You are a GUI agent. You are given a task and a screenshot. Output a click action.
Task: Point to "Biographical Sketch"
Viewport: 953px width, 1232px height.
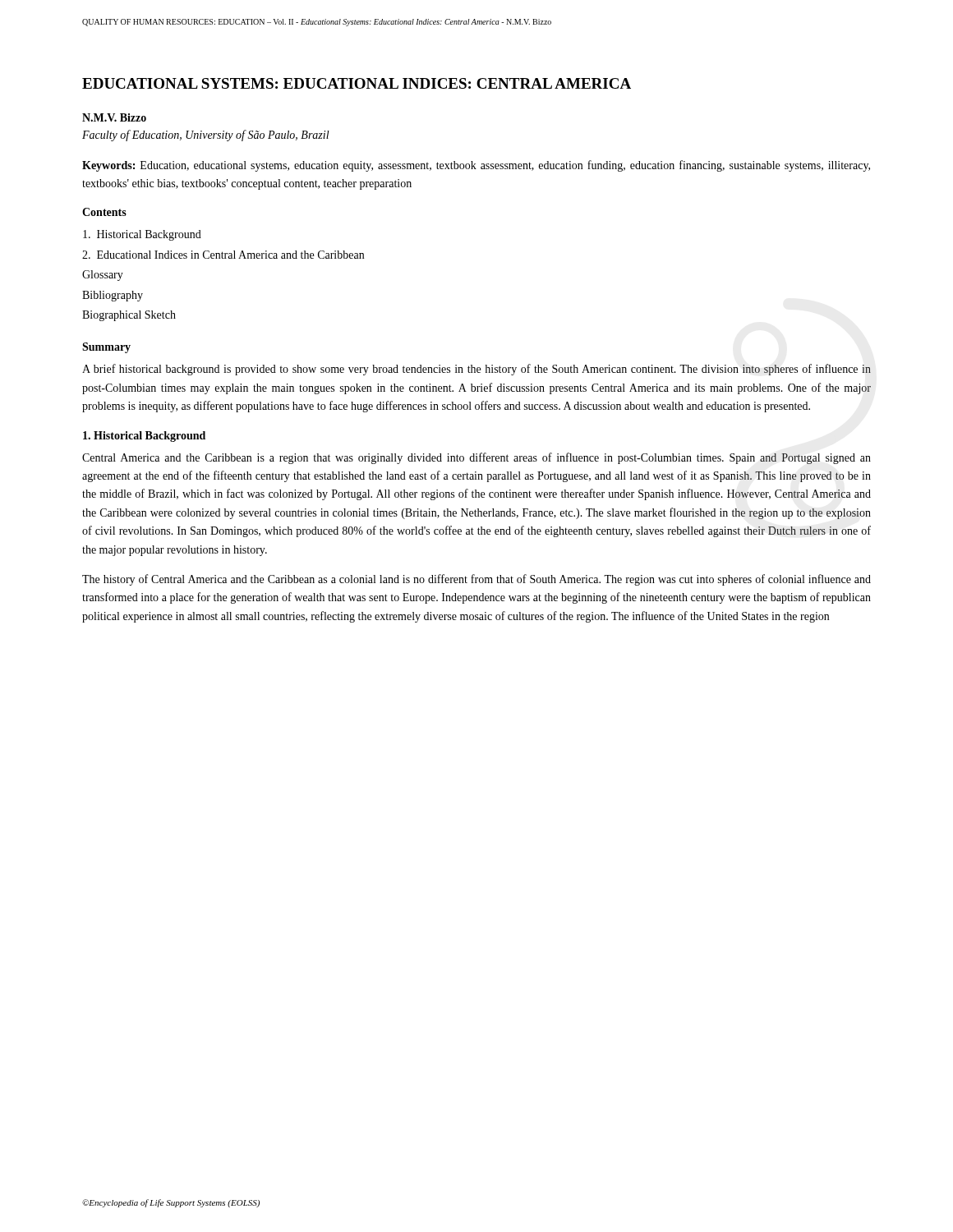tap(129, 315)
